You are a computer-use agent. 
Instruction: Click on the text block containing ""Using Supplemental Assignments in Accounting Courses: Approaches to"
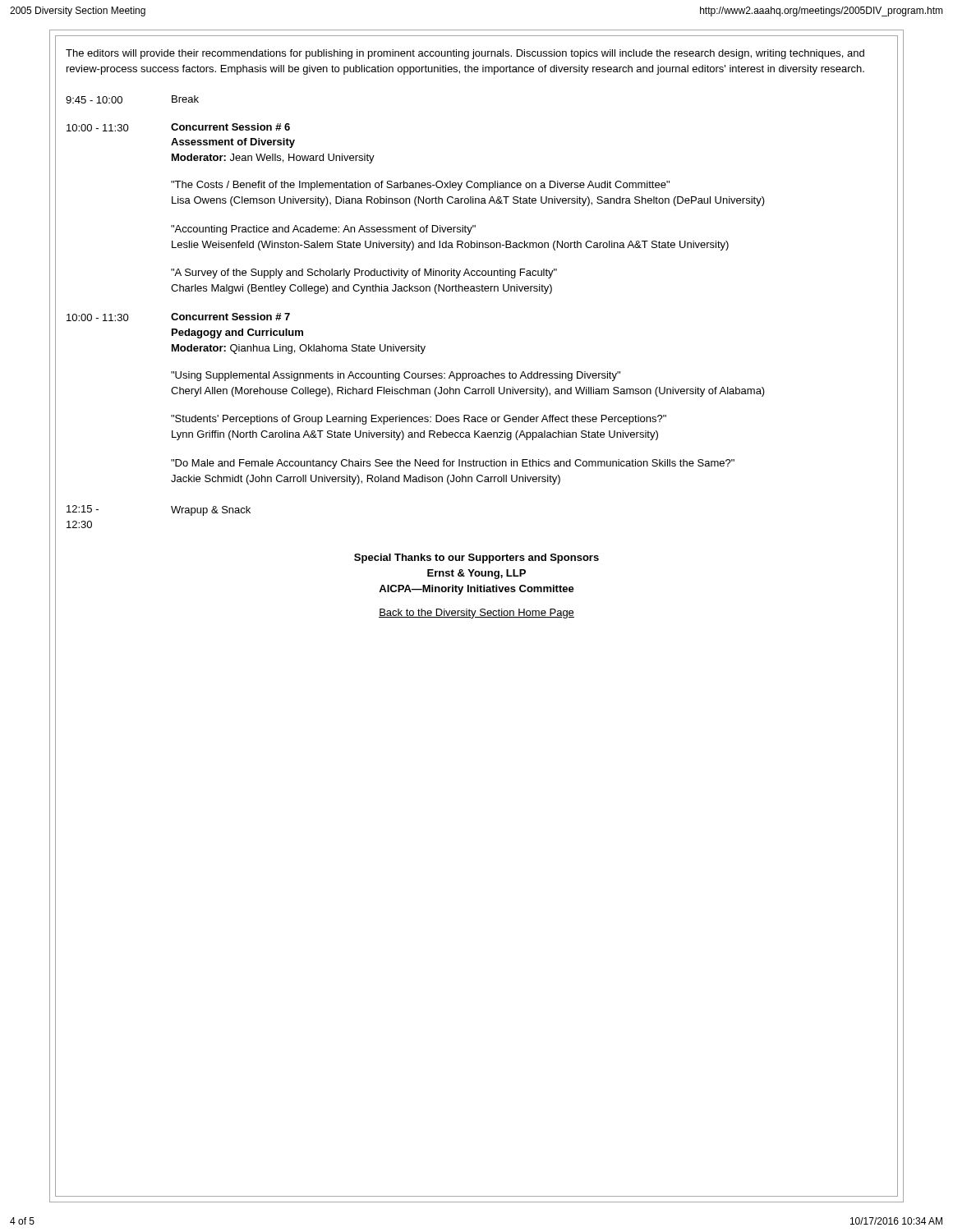click(x=476, y=381)
